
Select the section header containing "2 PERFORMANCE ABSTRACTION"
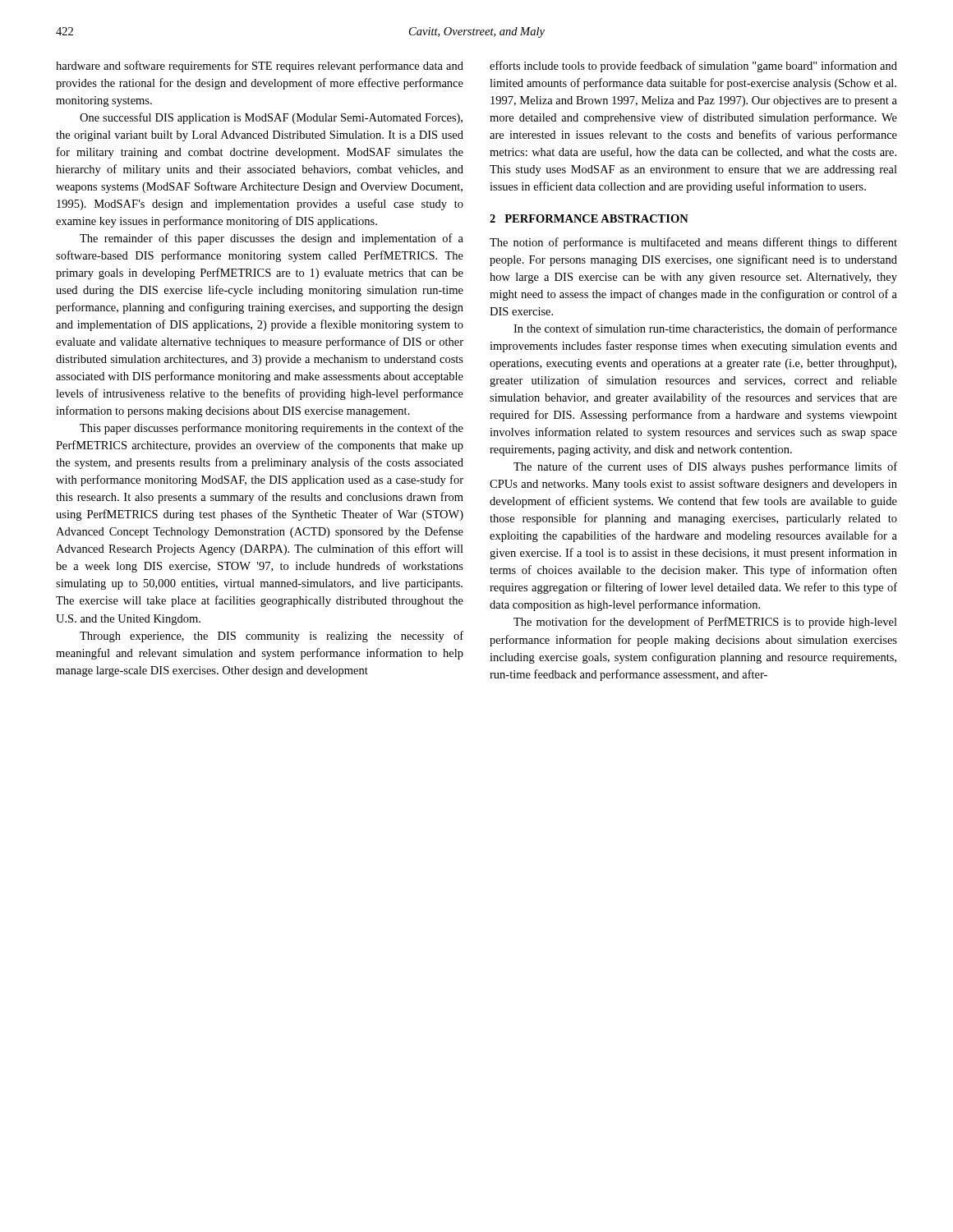[589, 219]
